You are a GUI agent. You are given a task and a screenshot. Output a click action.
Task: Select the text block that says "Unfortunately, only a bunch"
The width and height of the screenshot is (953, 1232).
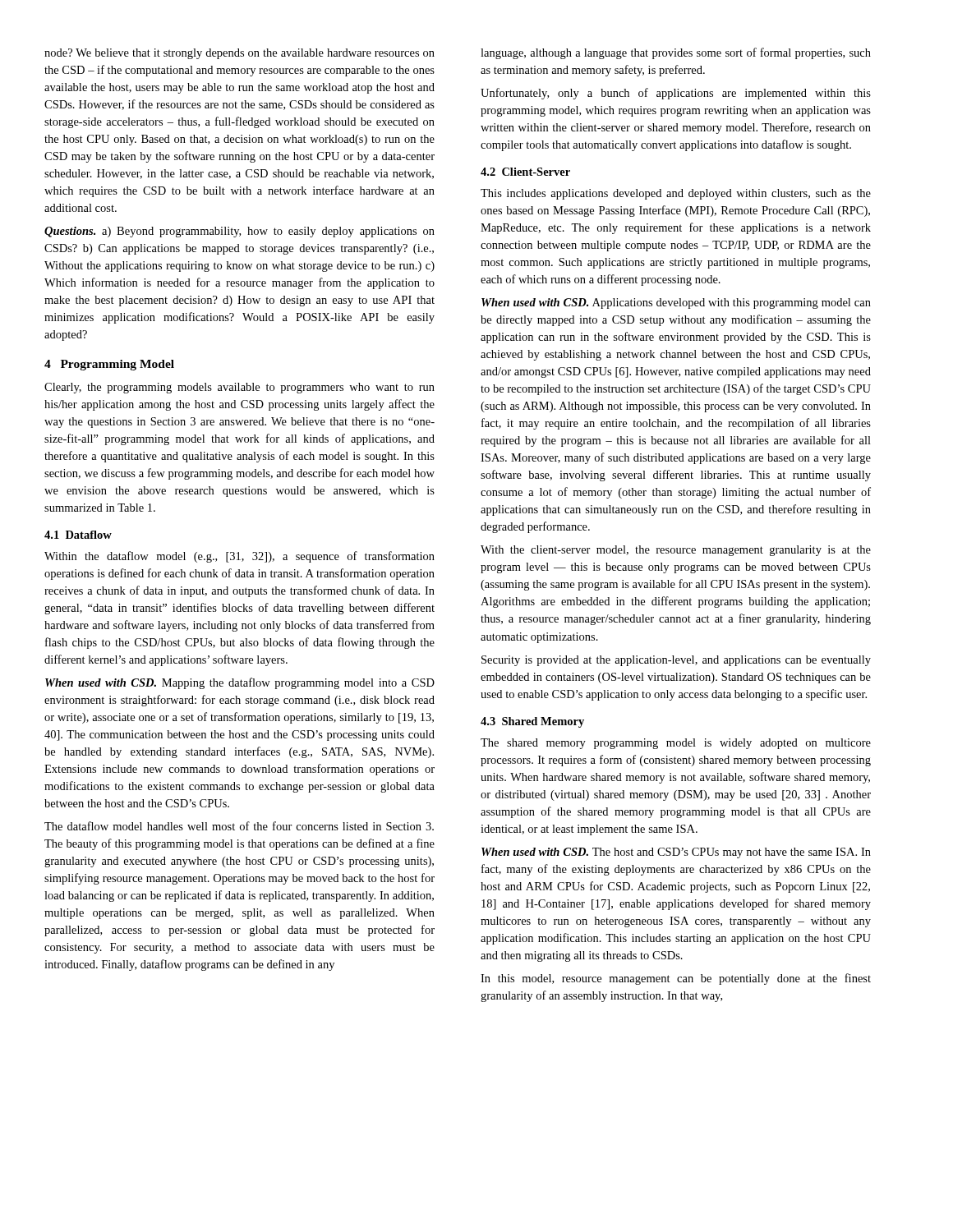pyautogui.click(x=676, y=119)
